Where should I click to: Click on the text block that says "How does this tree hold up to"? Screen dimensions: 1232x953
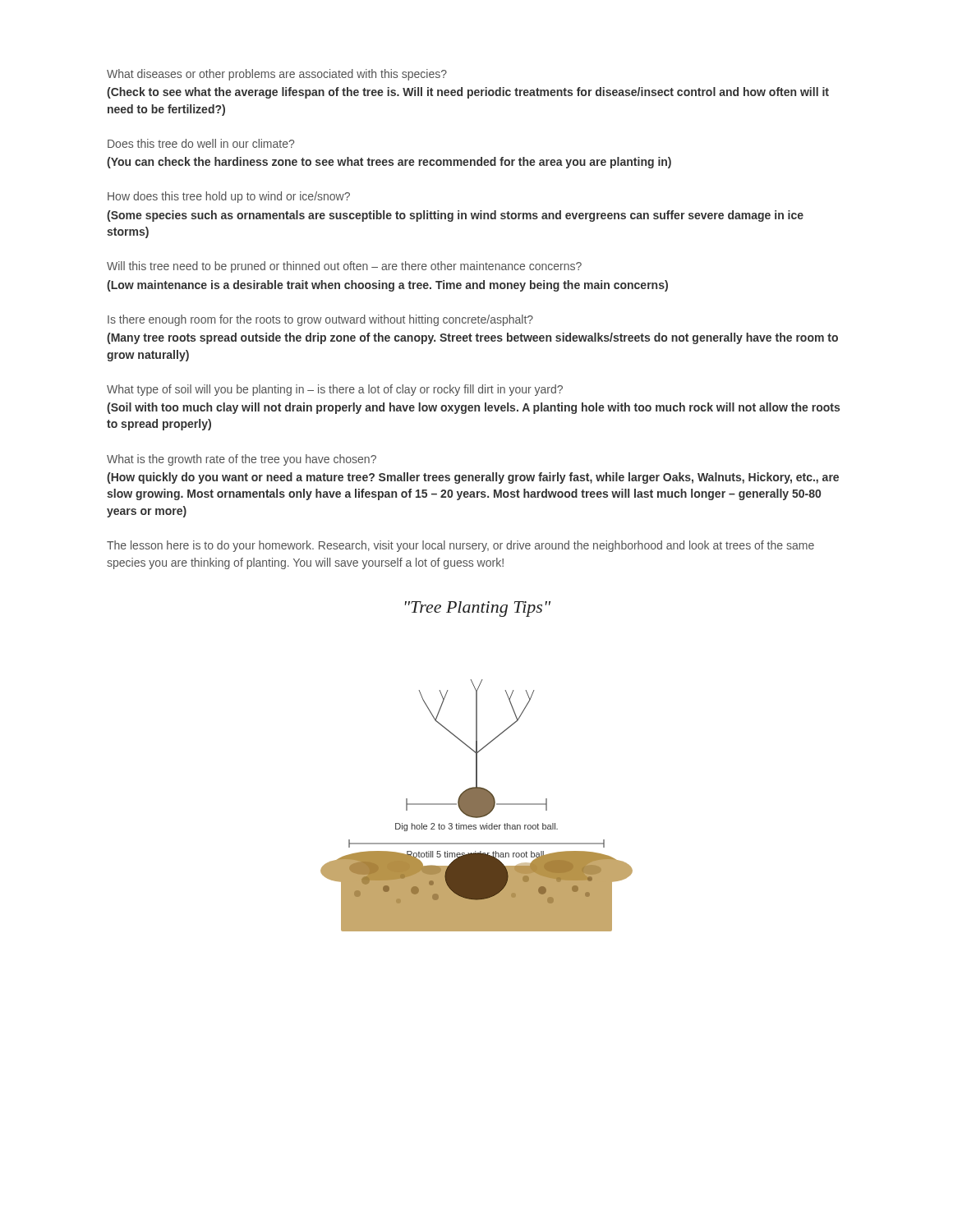tap(476, 214)
